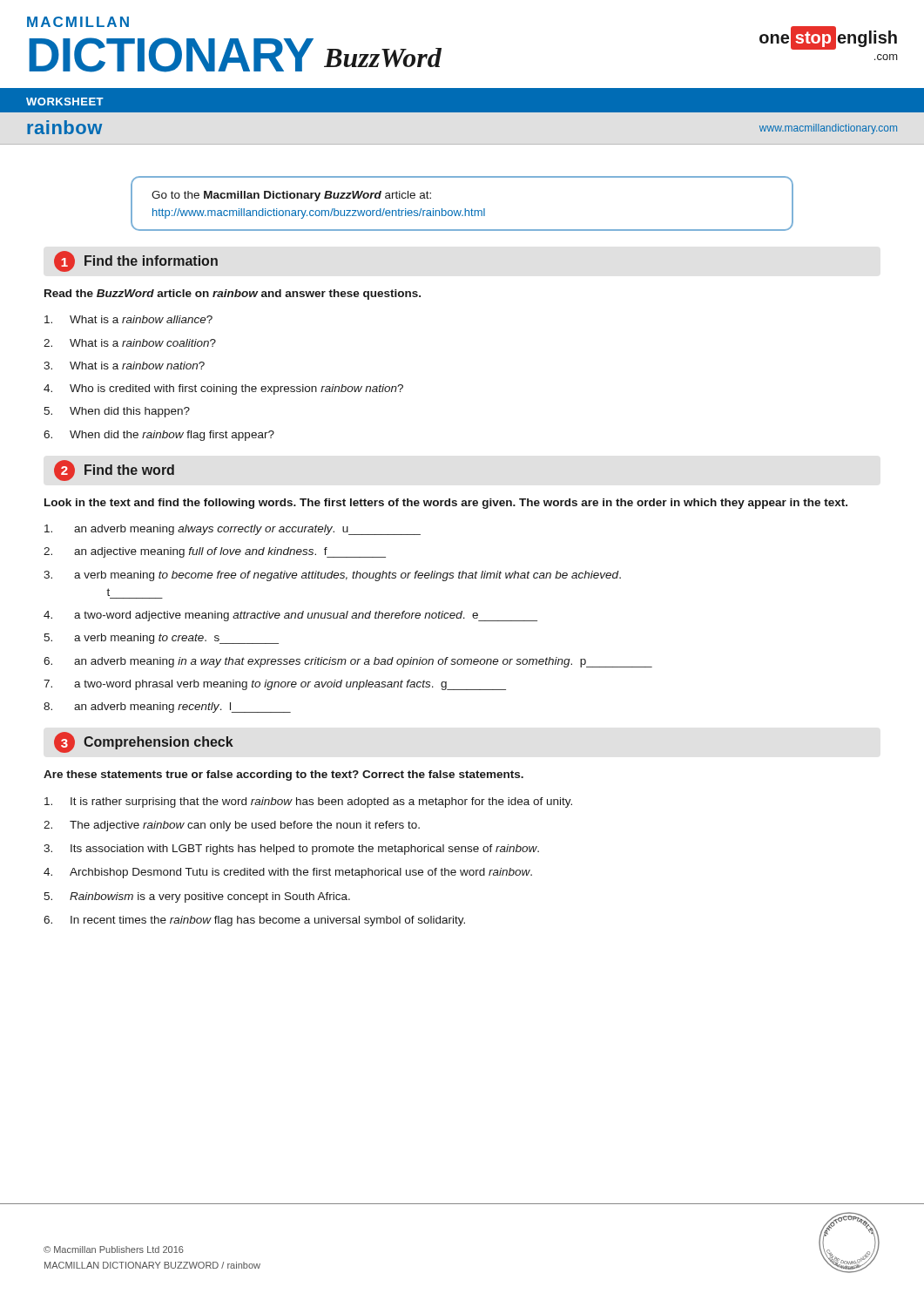Find the list item containing "3. What is a rainbow nation?"

(x=124, y=366)
